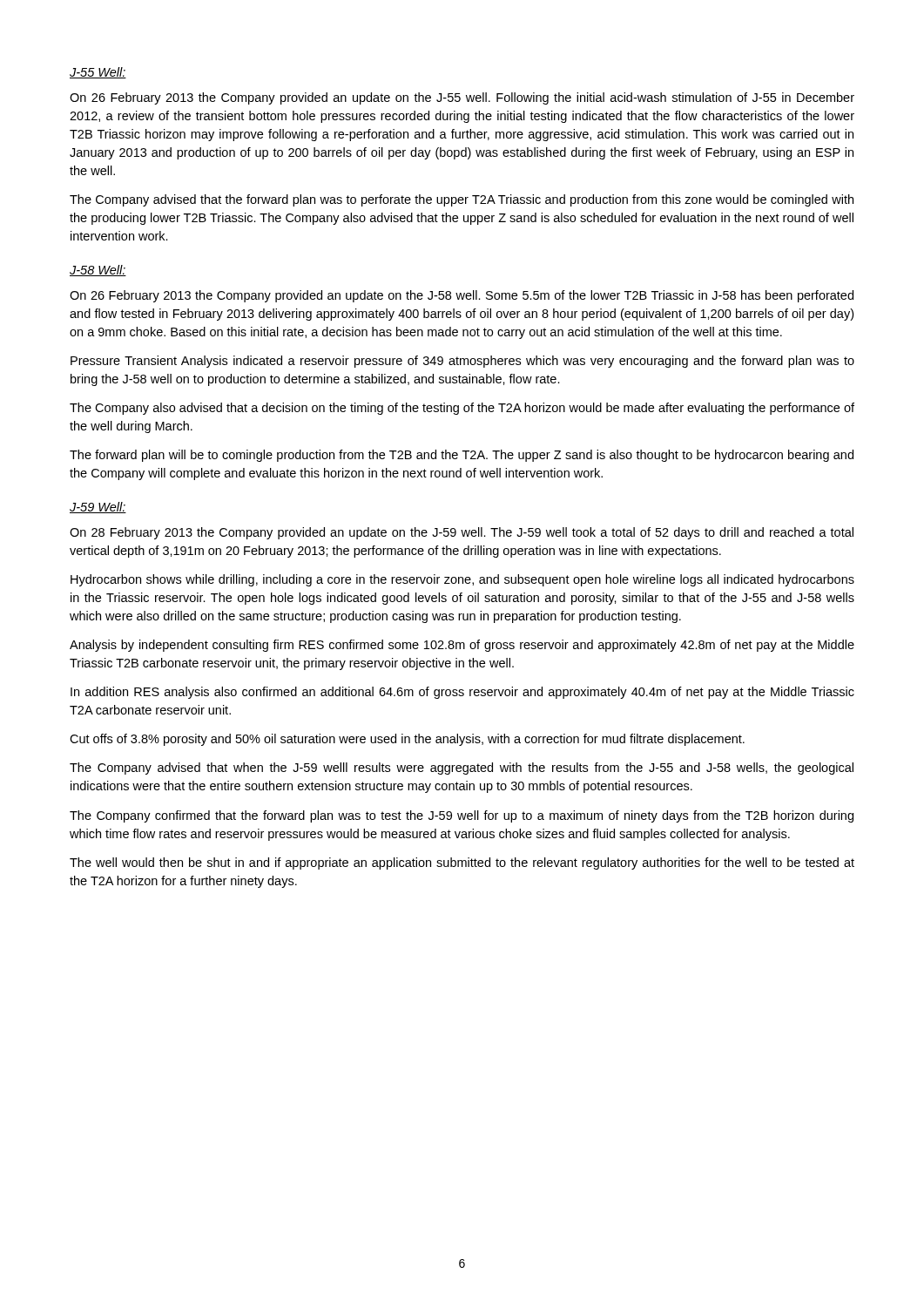Select the element starting "Hydrocarbon shows while"
924x1307 pixels.
point(462,598)
